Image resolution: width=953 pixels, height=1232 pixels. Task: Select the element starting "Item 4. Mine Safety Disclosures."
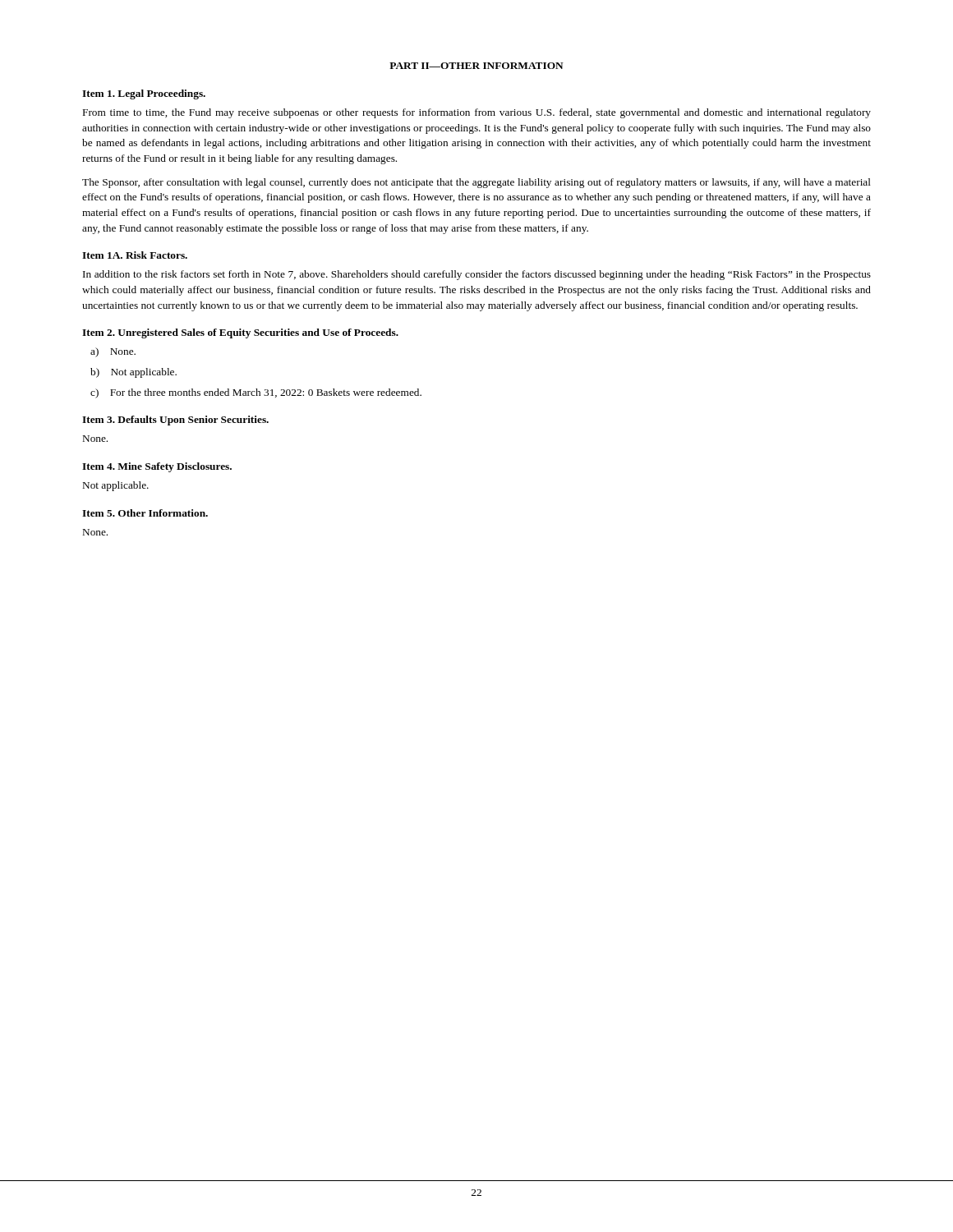[x=157, y=466]
